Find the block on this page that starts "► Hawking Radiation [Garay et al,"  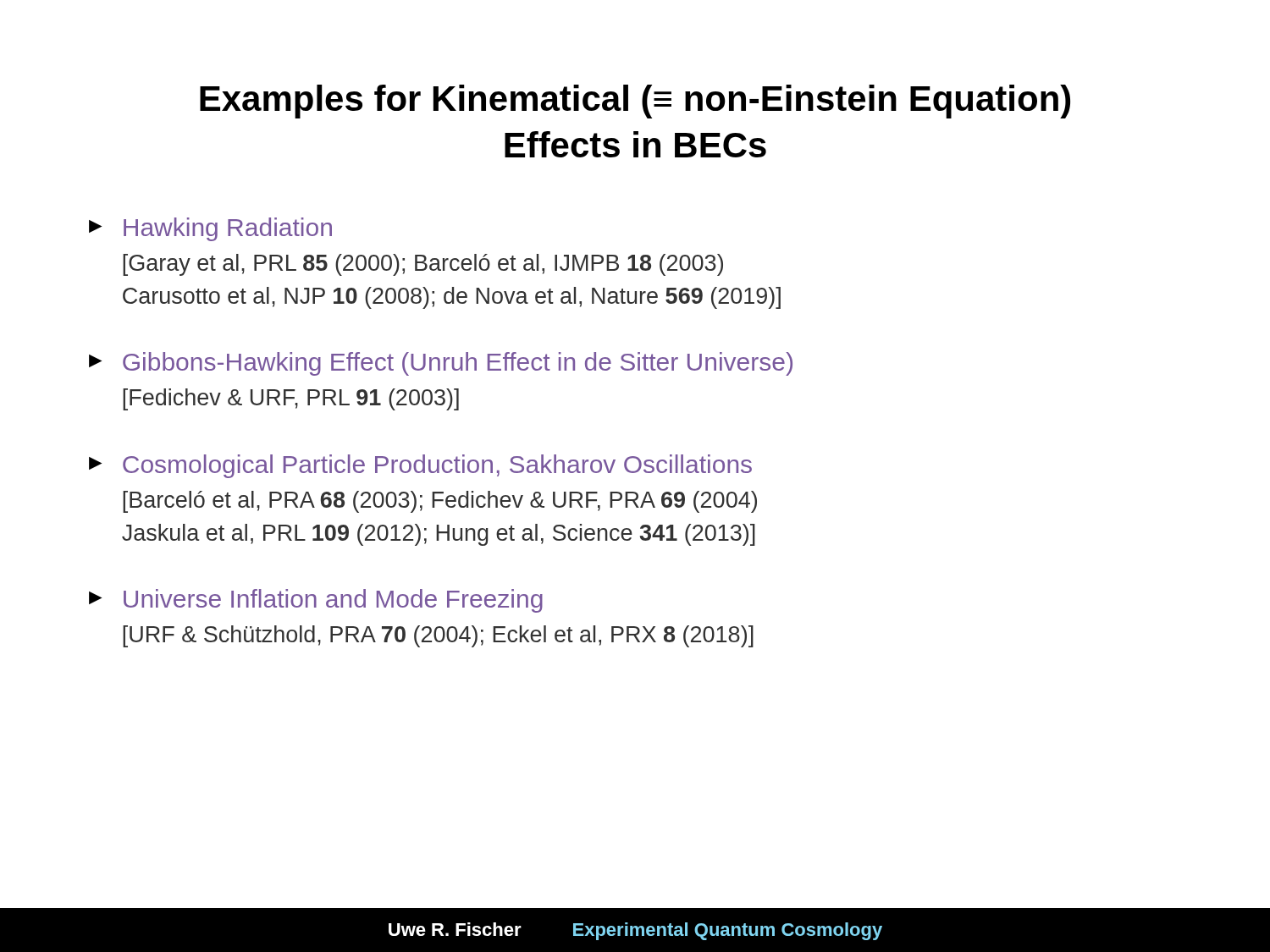(635, 262)
